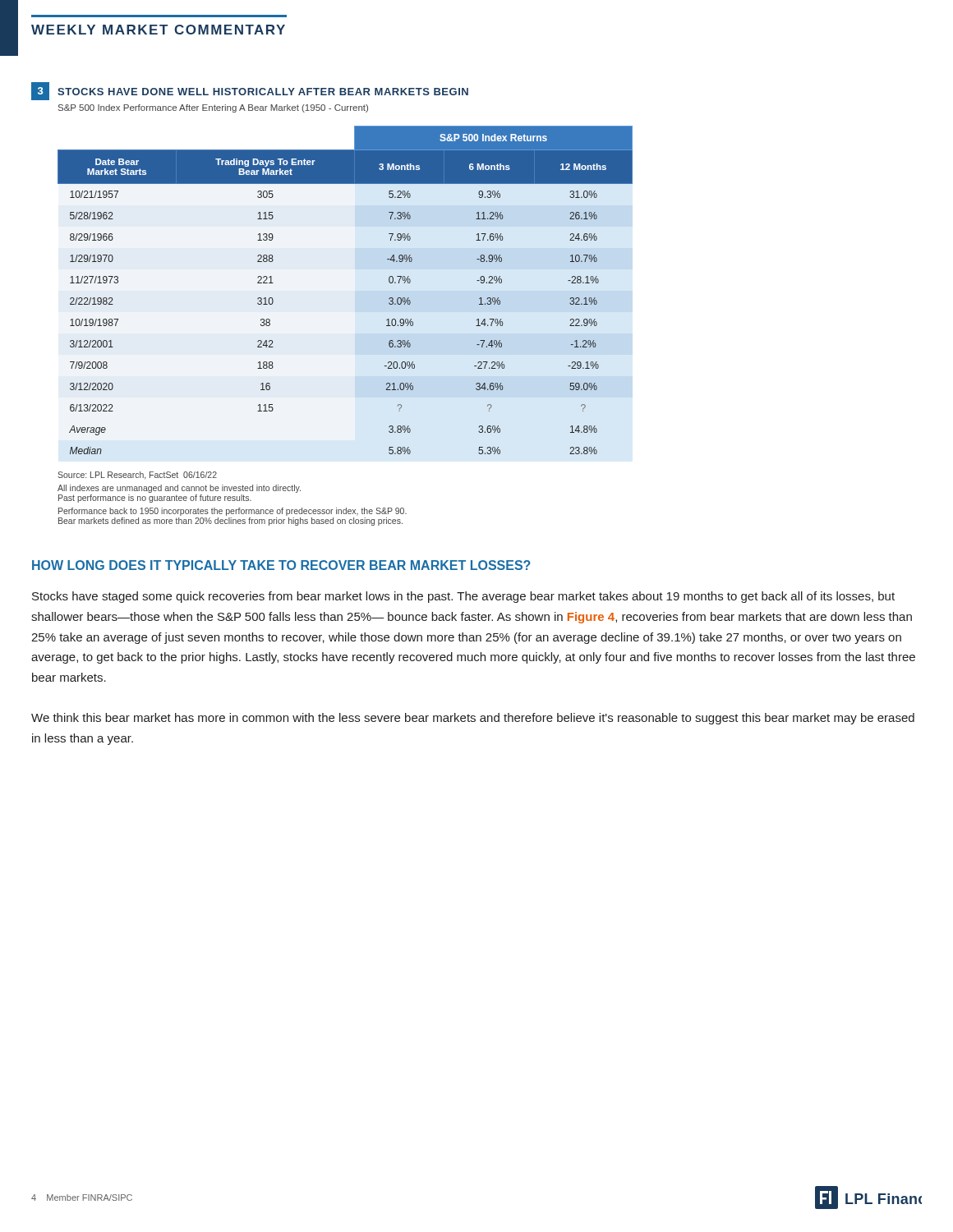Find the section header containing "STOCKS HAVE DONE WELL HISTORICALLY"
The width and height of the screenshot is (953, 1232).
(263, 91)
